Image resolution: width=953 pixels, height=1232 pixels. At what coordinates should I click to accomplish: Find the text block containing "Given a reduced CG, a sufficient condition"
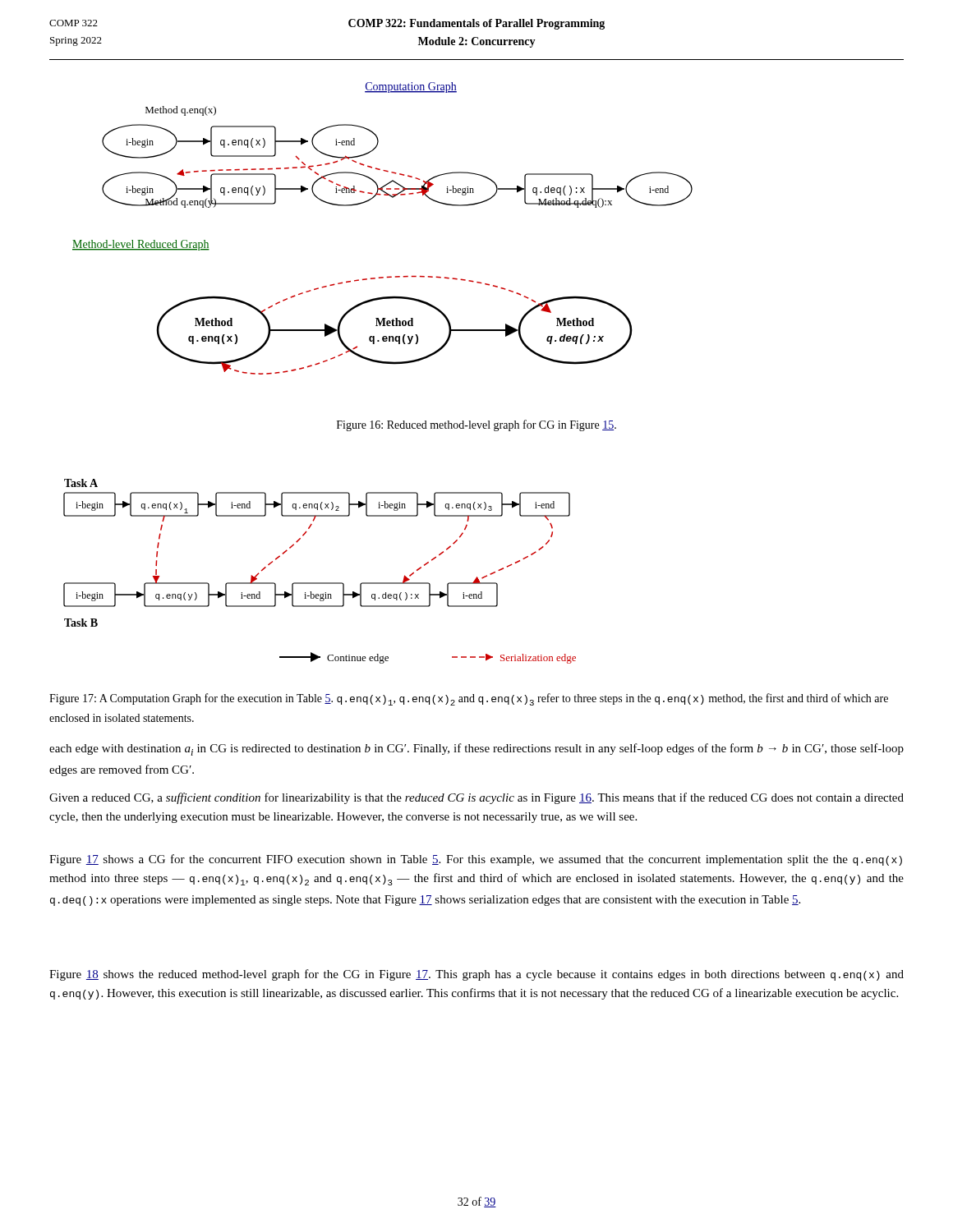point(476,807)
